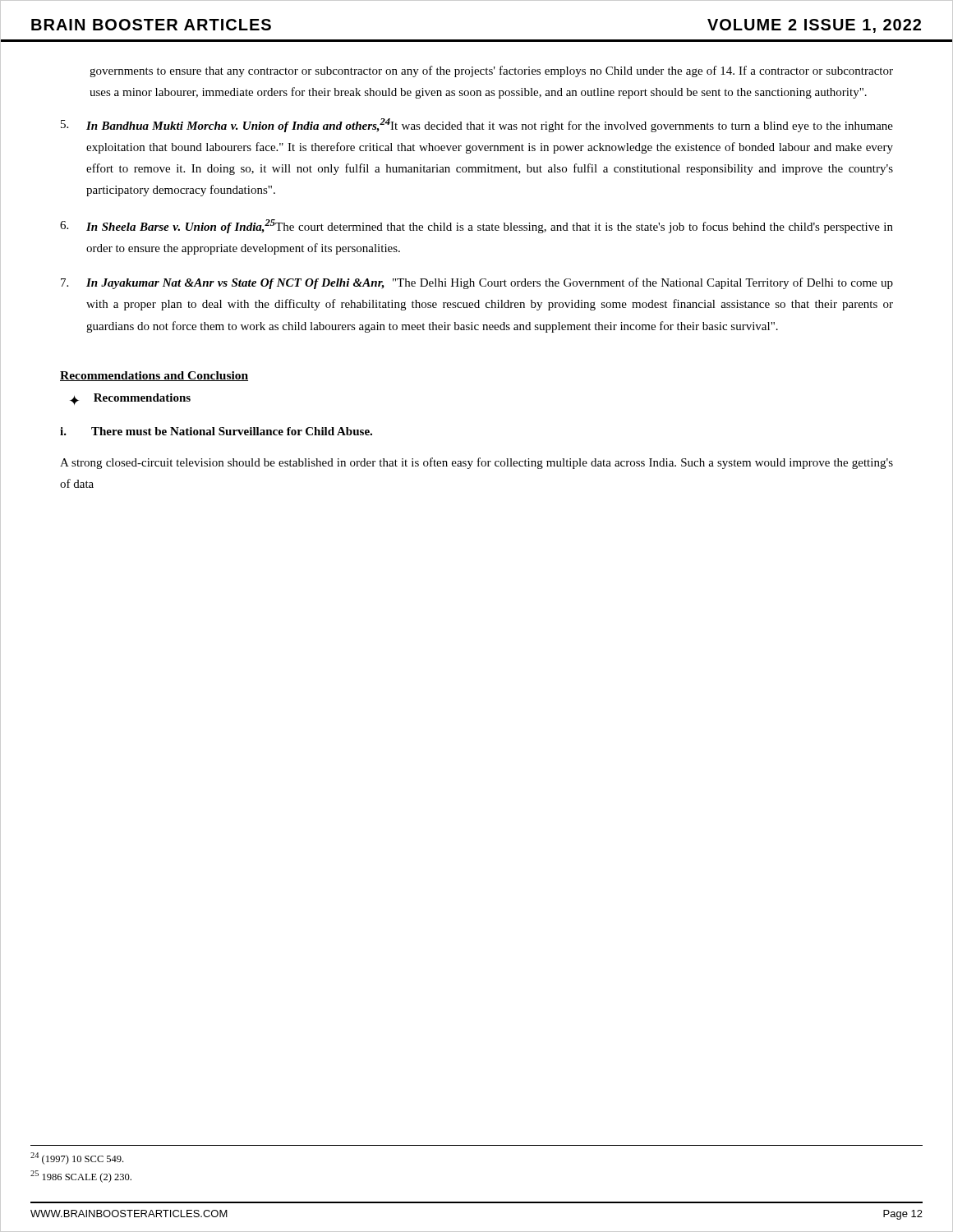953x1232 pixels.
Task: Find the text starting "✦ Recommendations"
Action: [x=129, y=400]
